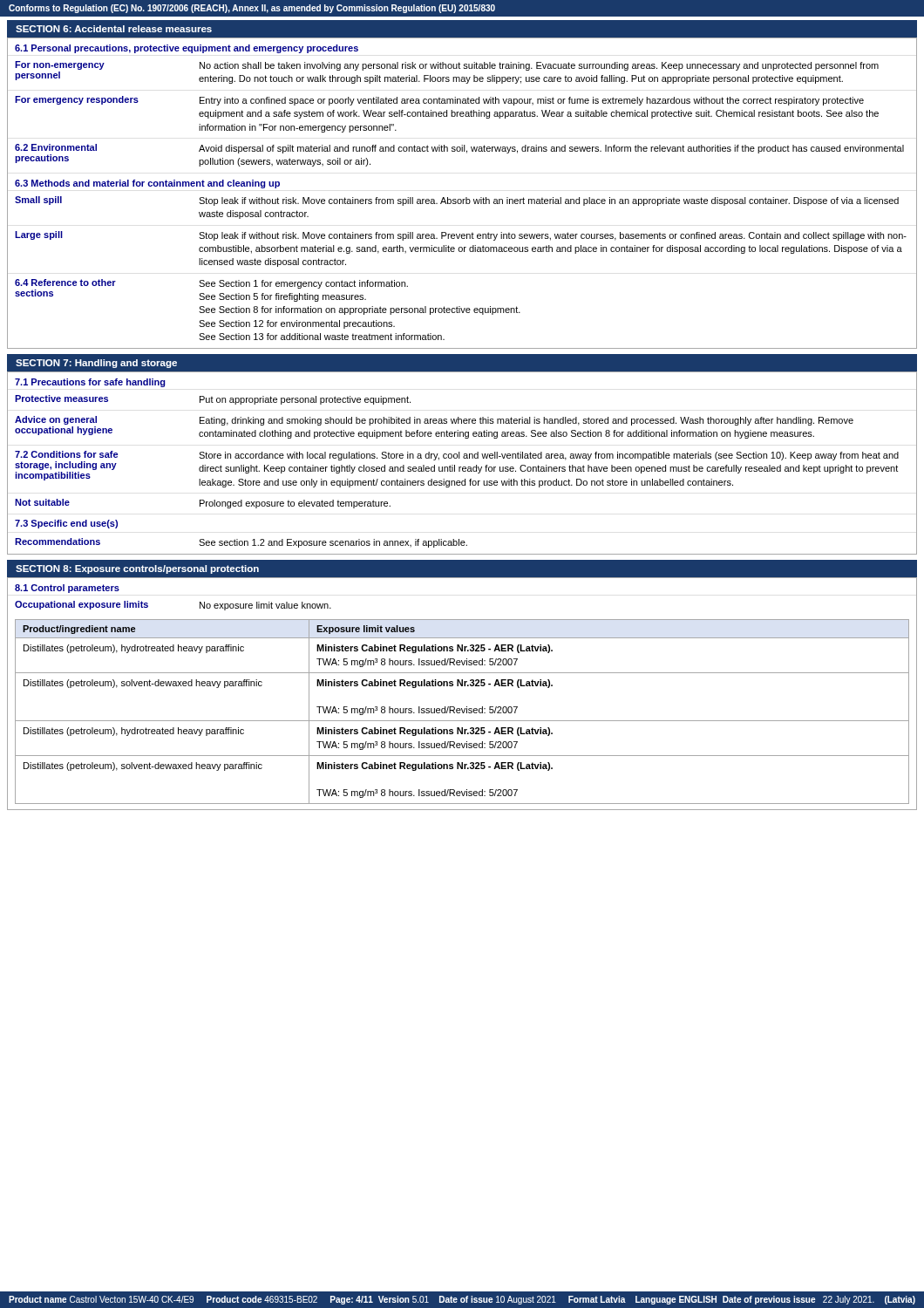
Task: Select the text block starting "6.1 Personal precautions, protective equipment and"
Action: point(187,48)
